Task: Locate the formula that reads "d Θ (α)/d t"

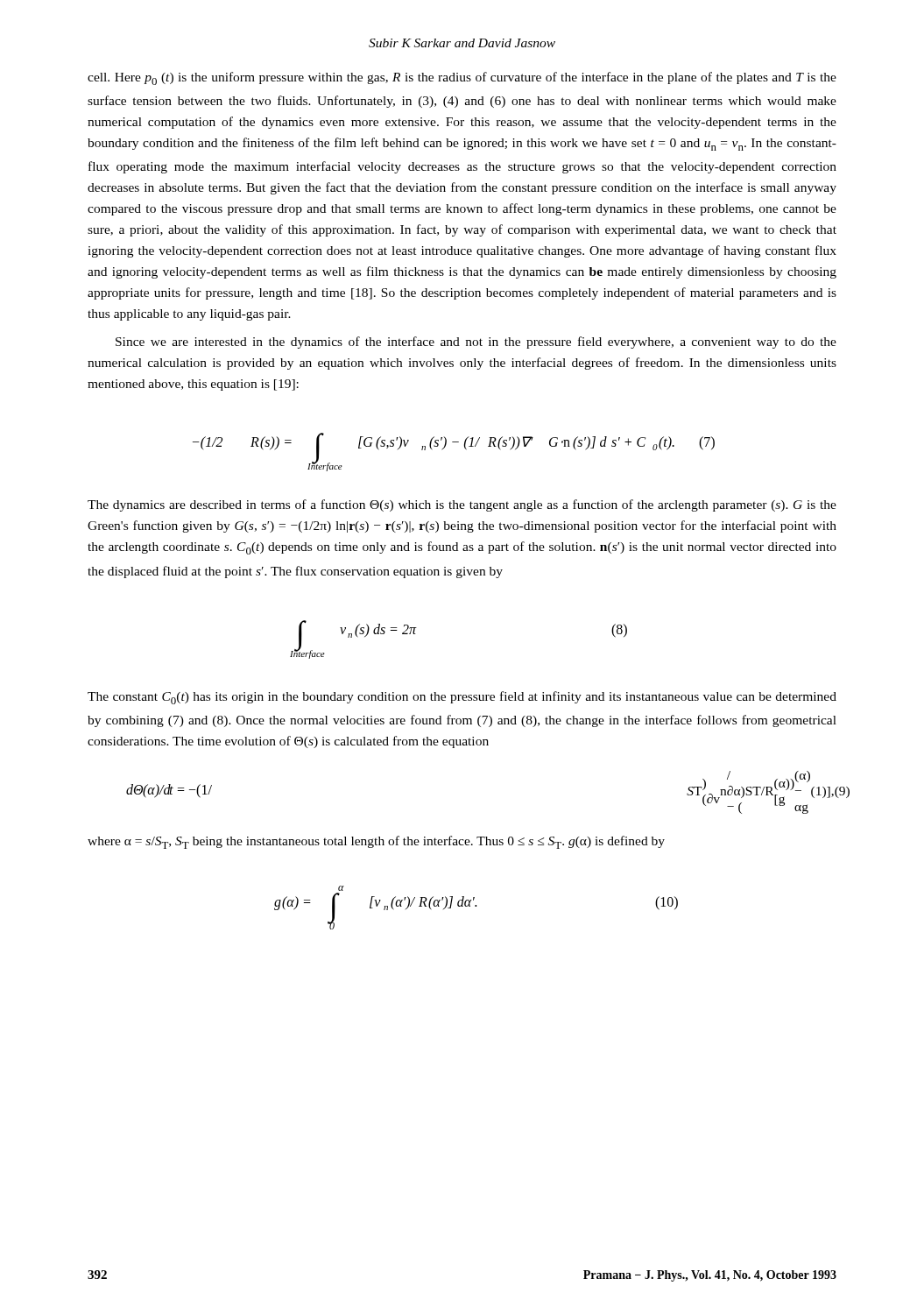Action: click(181, 791)
